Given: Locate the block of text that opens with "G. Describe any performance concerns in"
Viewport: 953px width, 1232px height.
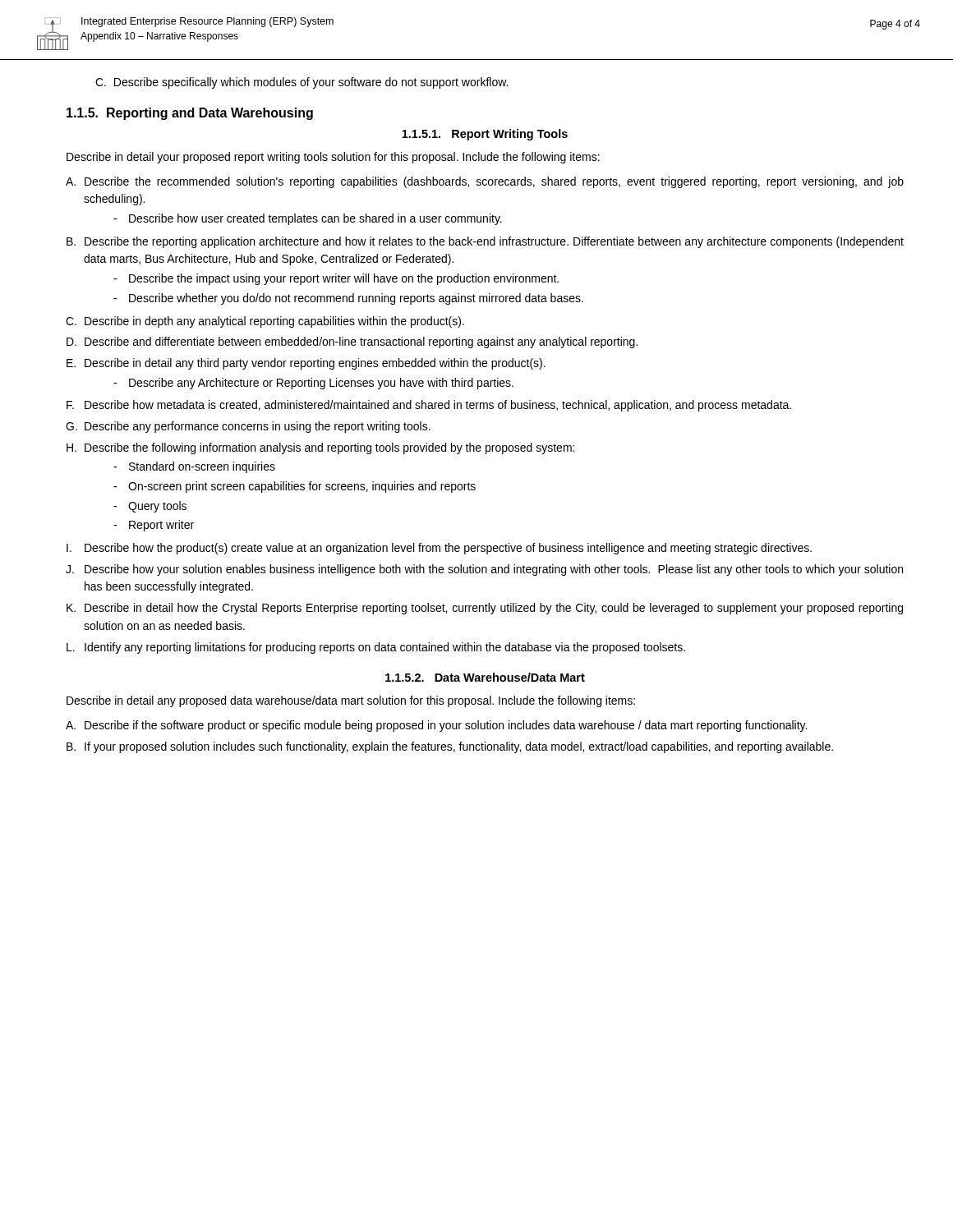Looking at the screenshot, I should (x=248, y=427).
